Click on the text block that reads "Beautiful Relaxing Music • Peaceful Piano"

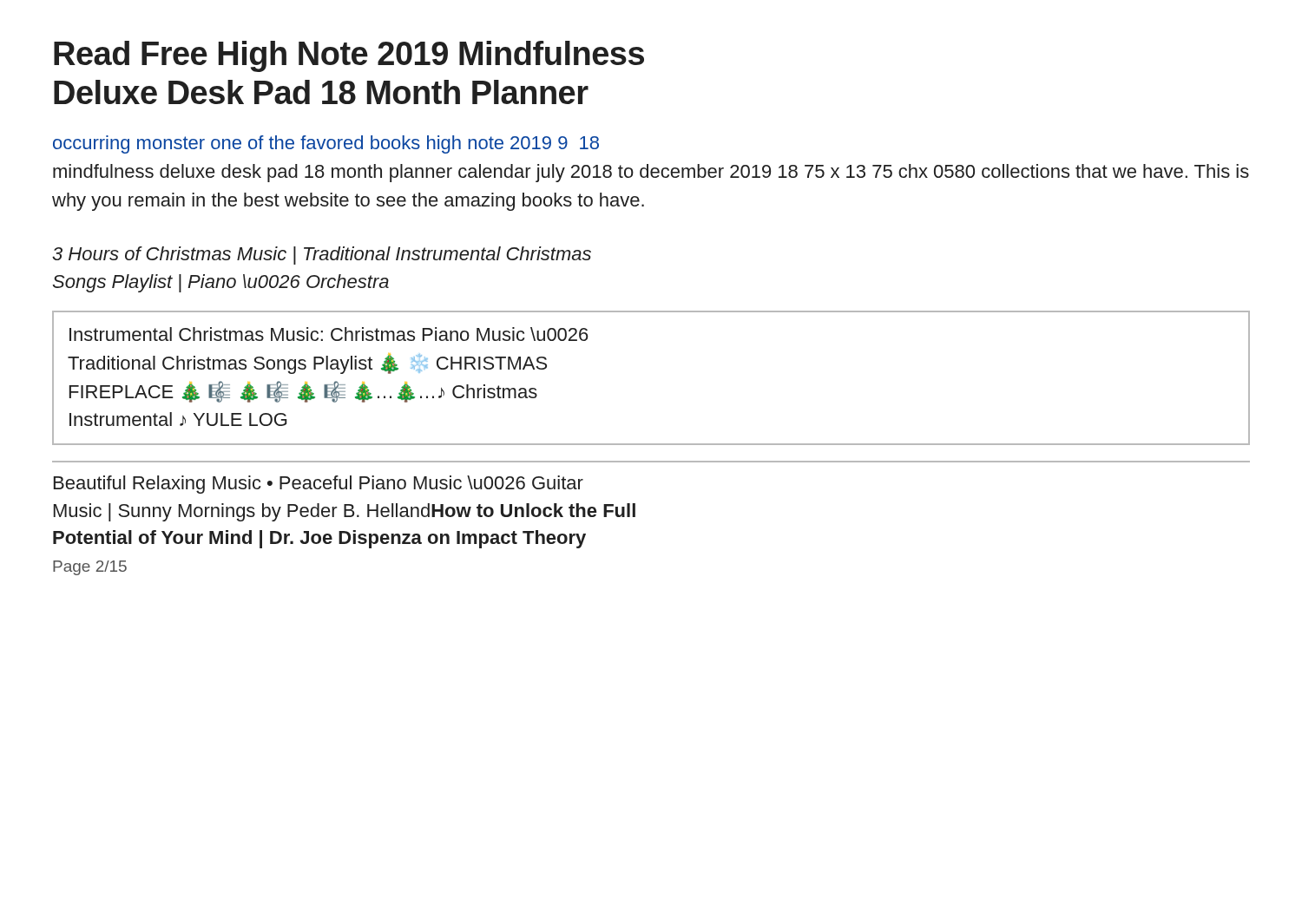coord(344,524)
